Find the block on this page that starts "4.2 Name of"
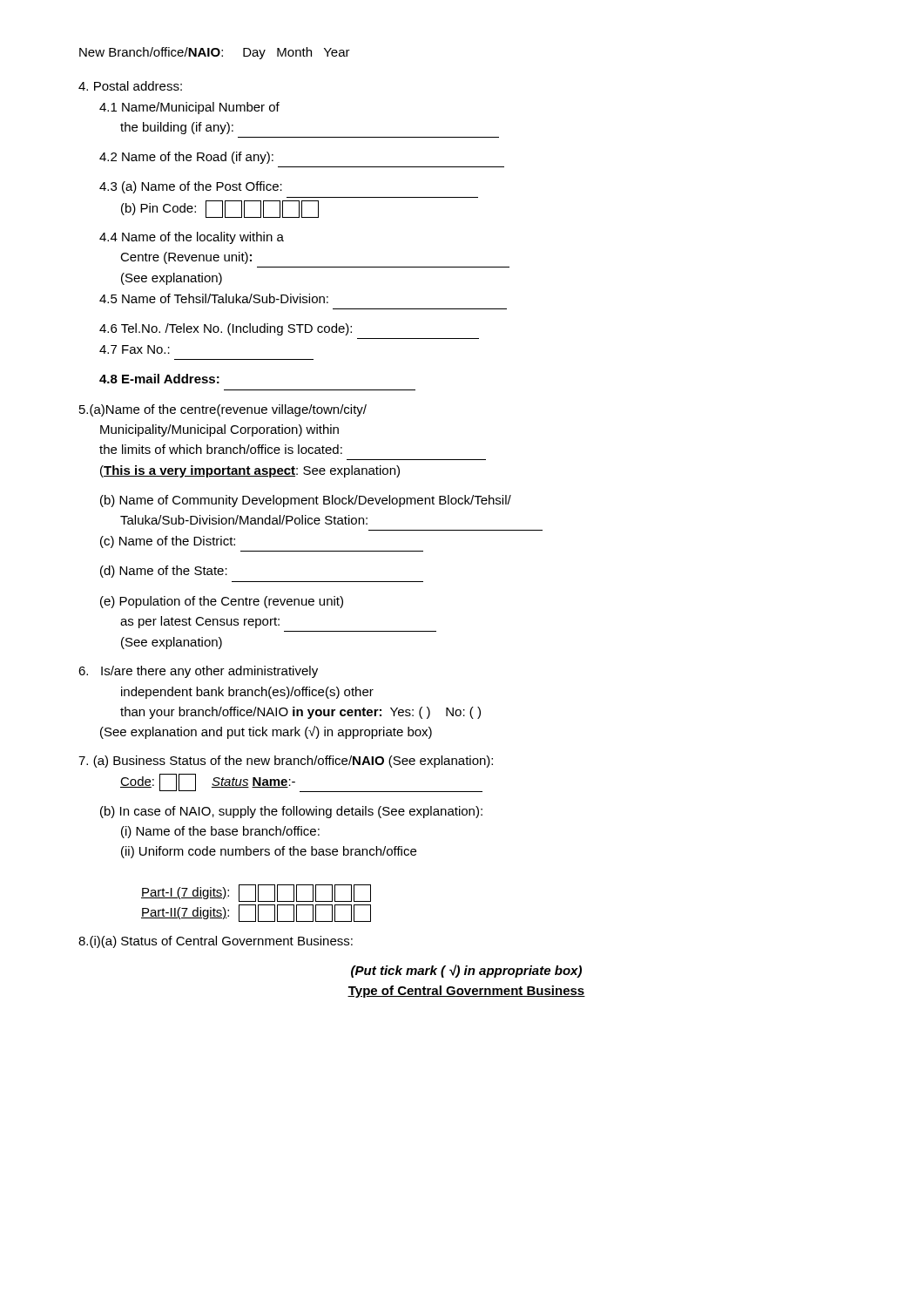Viewport: 924px width, 1307px height. tap(302, 156)
